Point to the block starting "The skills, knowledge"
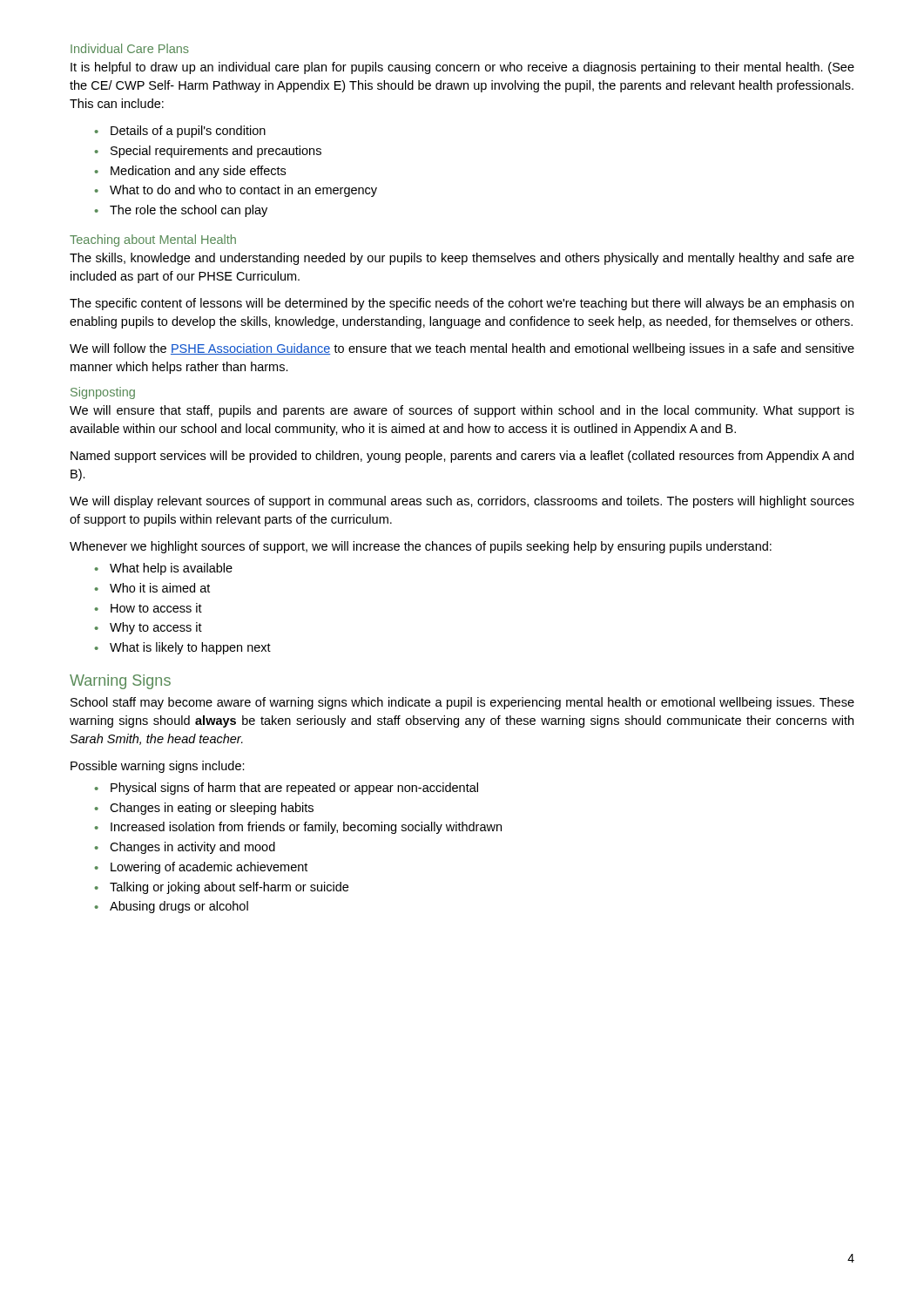Viewport: 924px width, 1307px height. (x=462, y=267)
